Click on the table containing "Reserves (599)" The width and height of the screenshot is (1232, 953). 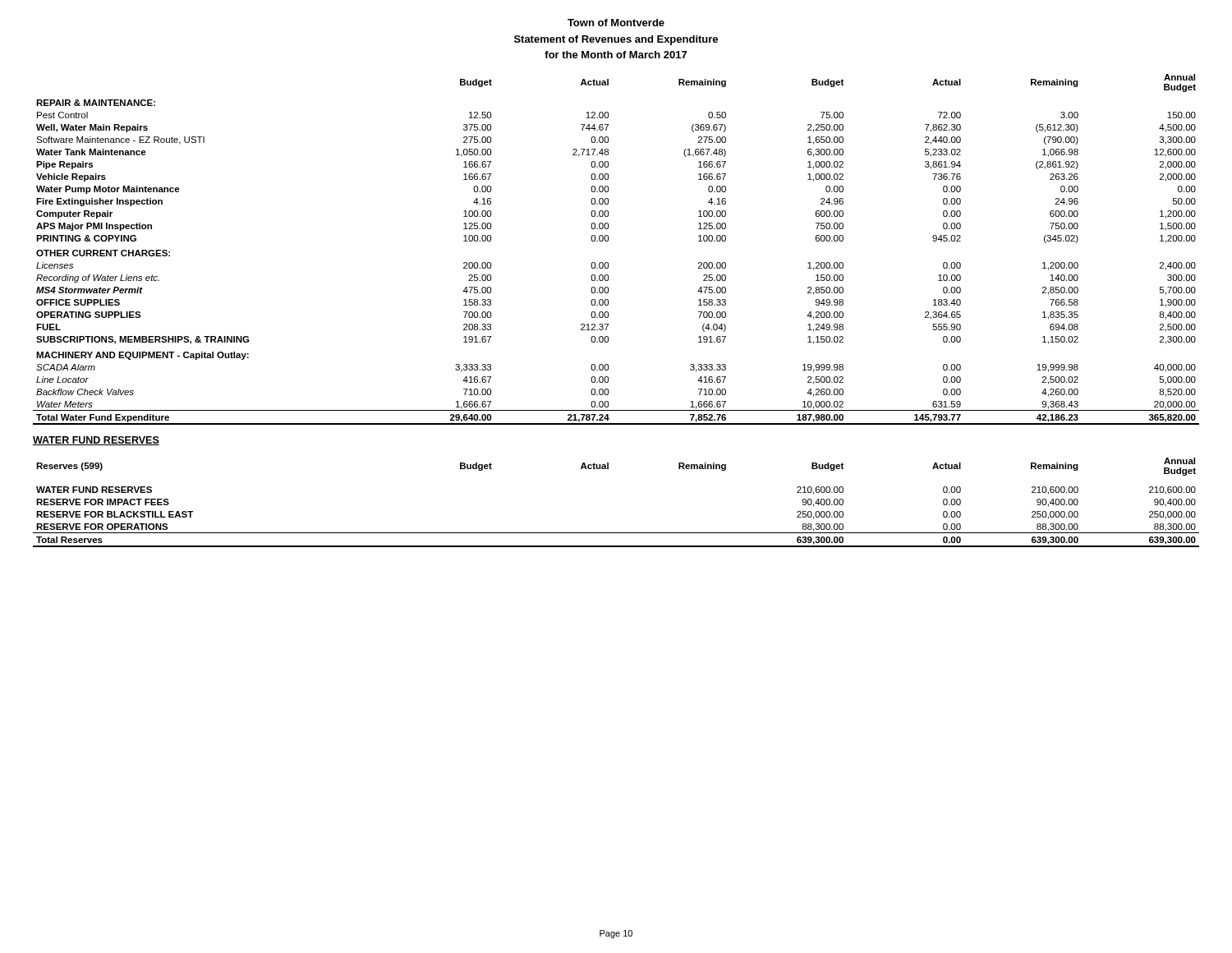pyautogui.click(x=616, y=501)
